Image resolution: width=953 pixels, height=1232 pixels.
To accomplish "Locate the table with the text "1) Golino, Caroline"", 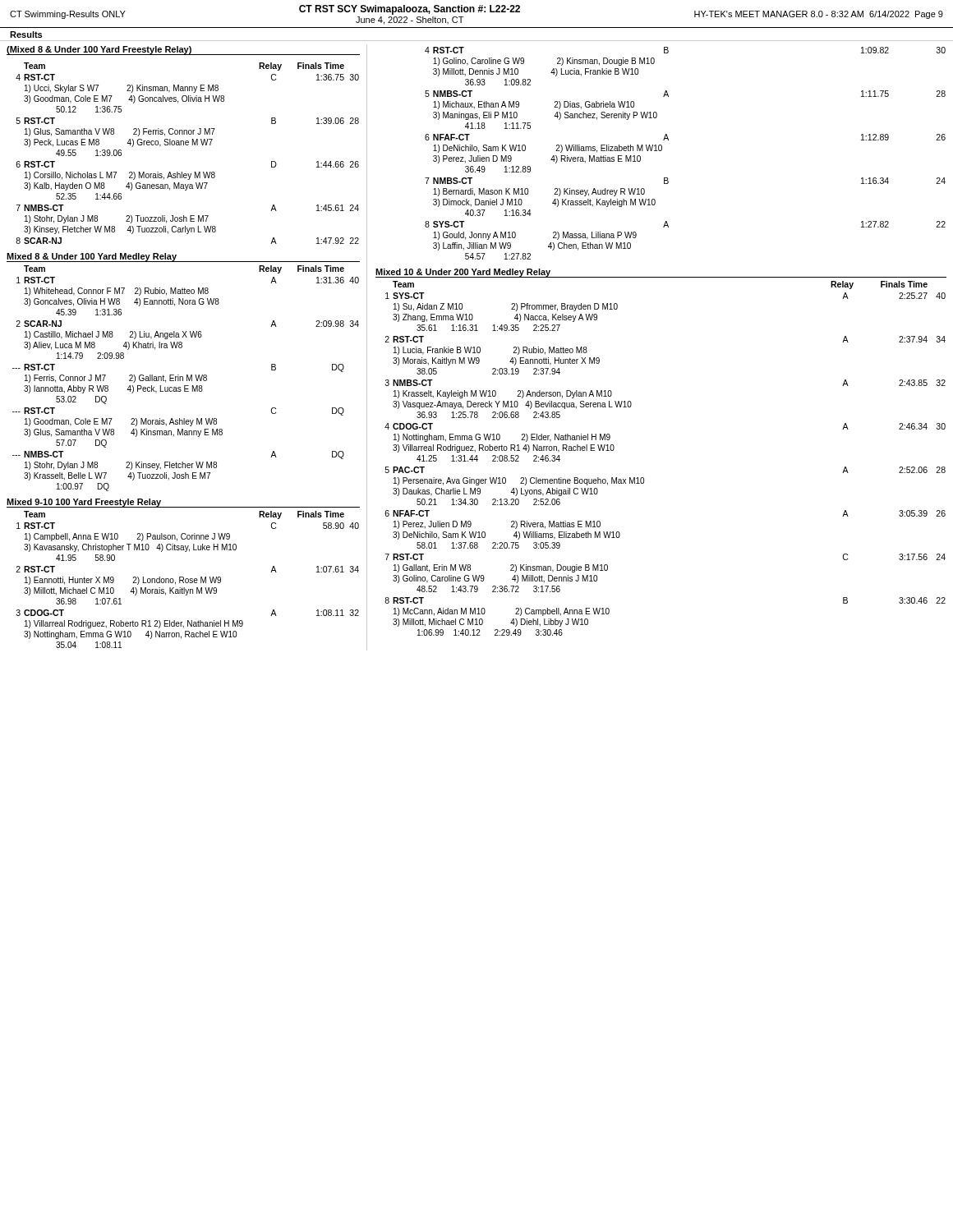I will (x=661, y=153).
